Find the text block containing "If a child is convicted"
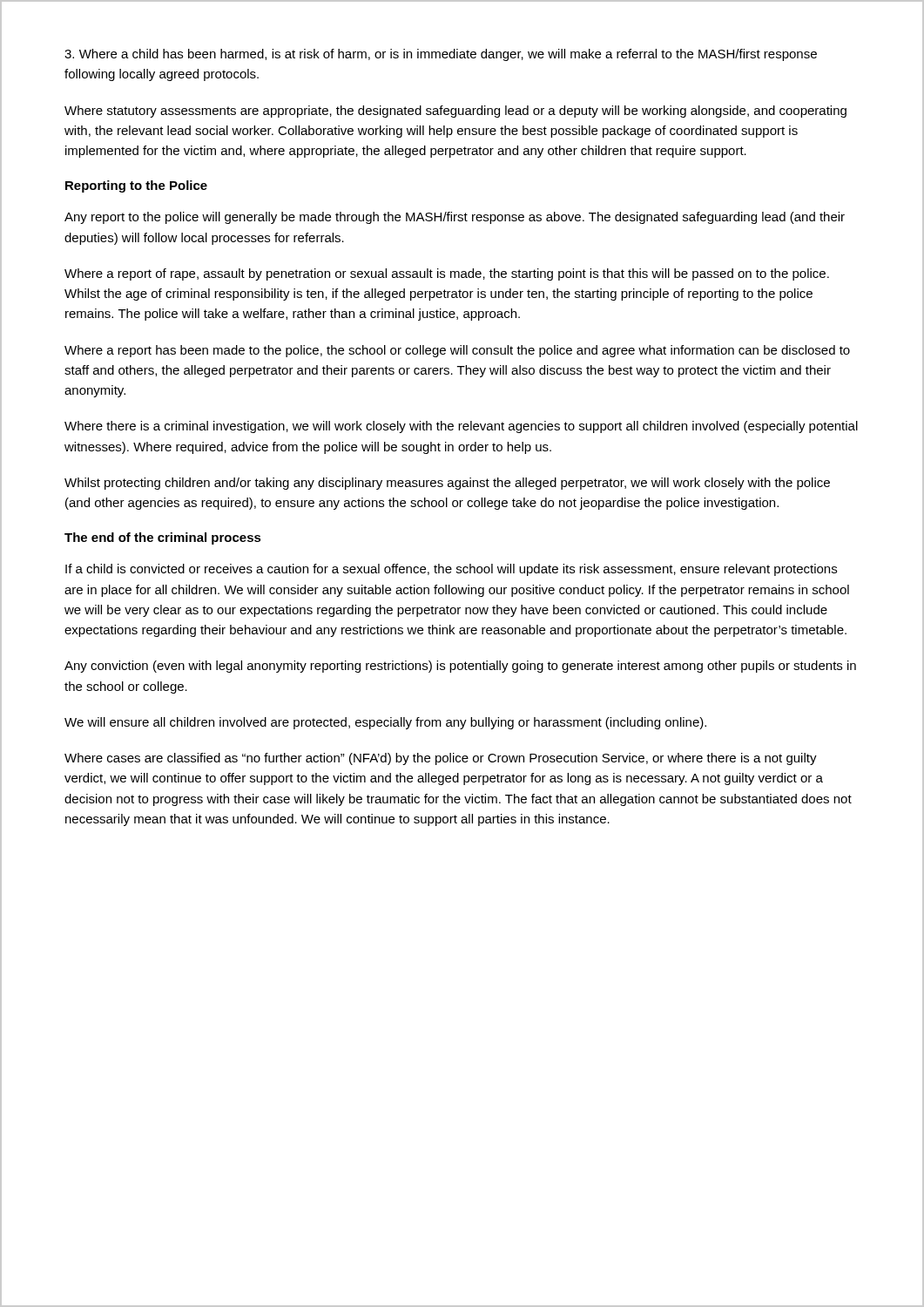The height and width of the screenshot is (1307, 924). pos(457,599)
